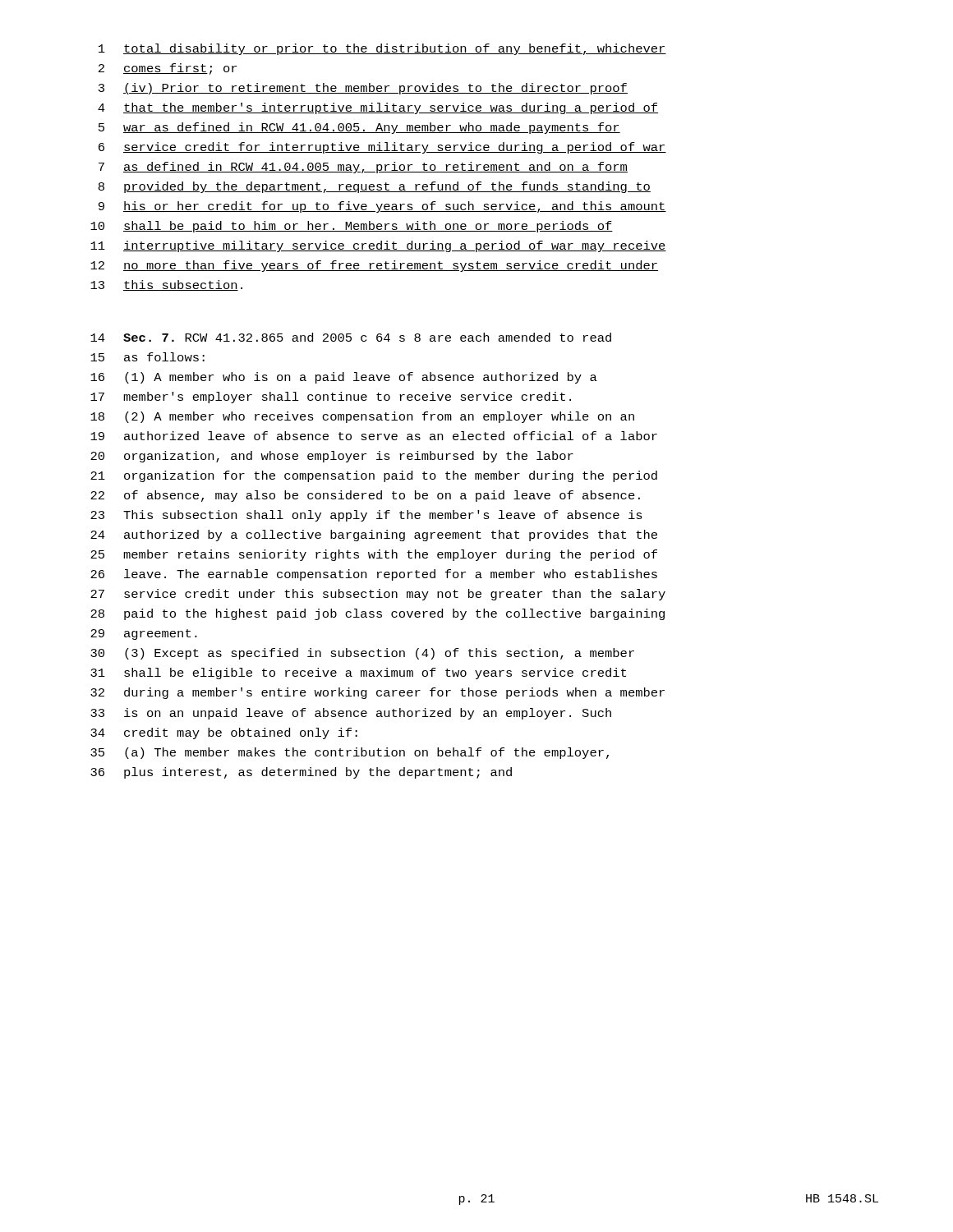The width and height of the screenshot is (953, 1232).
Task: Select the passage starting "18 (2) A member who receives"
Action: (355, 417)
